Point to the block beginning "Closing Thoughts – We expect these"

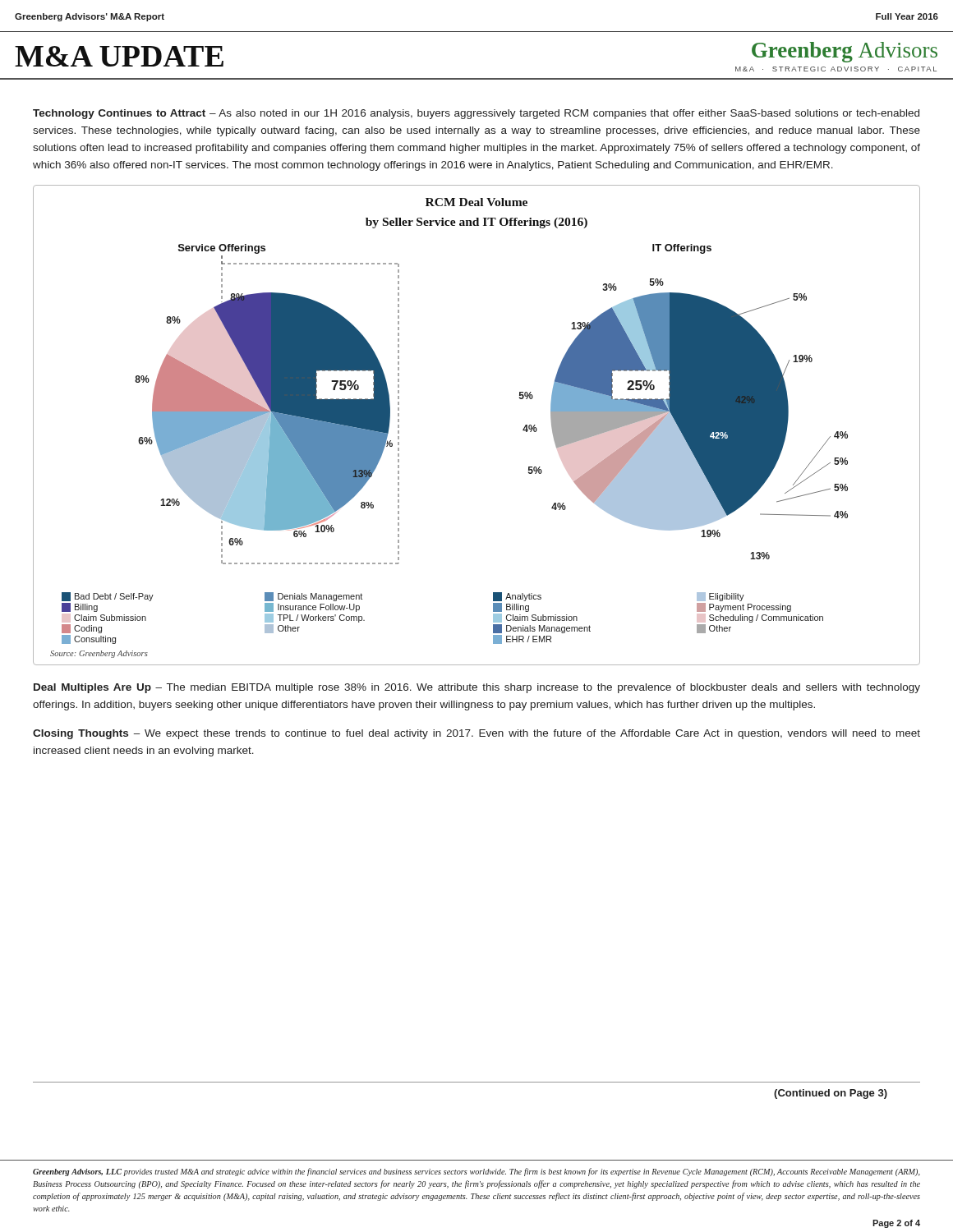(x=476, y=742)
